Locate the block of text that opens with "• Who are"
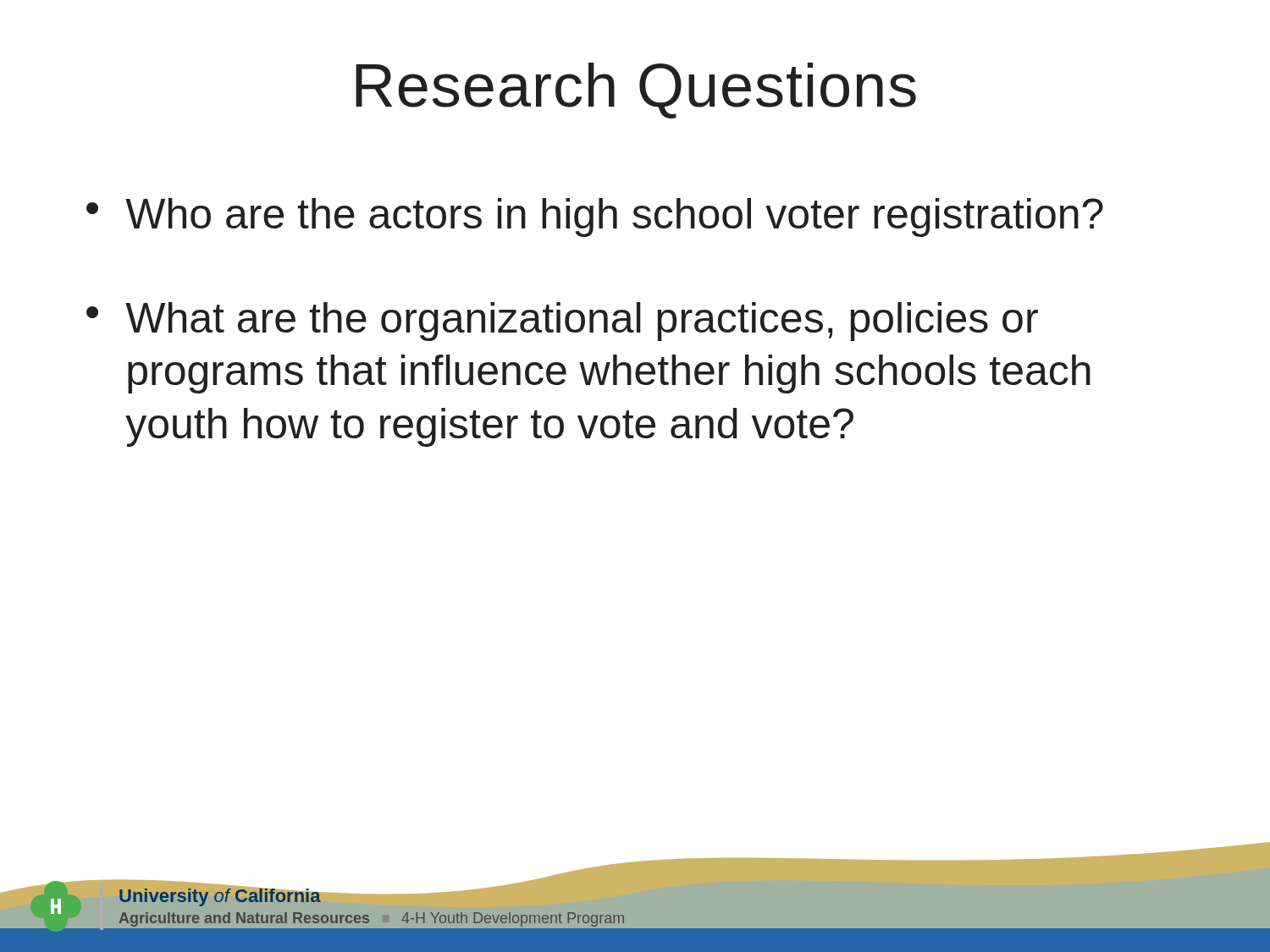 595,214
